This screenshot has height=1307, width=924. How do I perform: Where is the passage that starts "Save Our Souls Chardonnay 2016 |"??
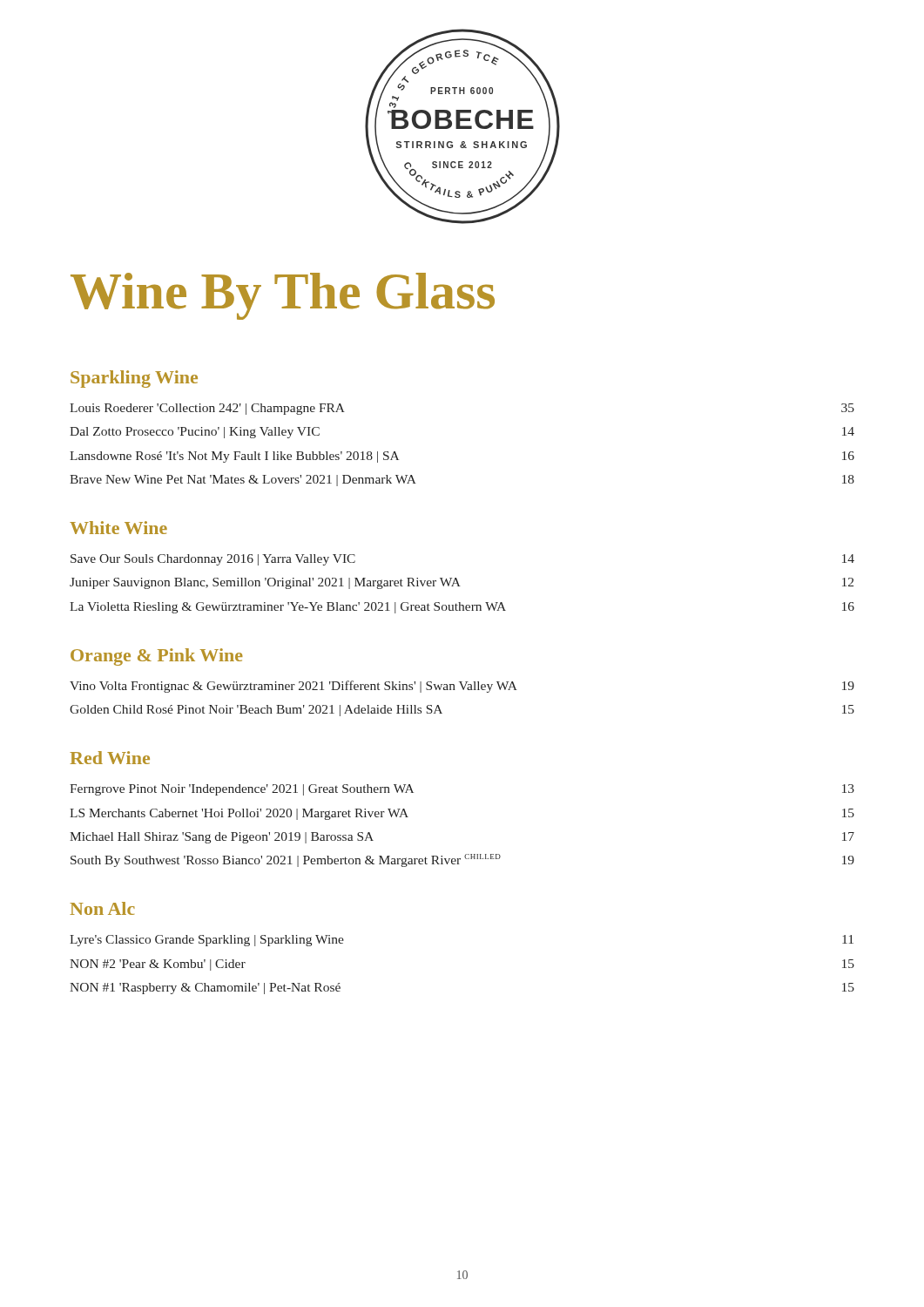tap(216, 560)
